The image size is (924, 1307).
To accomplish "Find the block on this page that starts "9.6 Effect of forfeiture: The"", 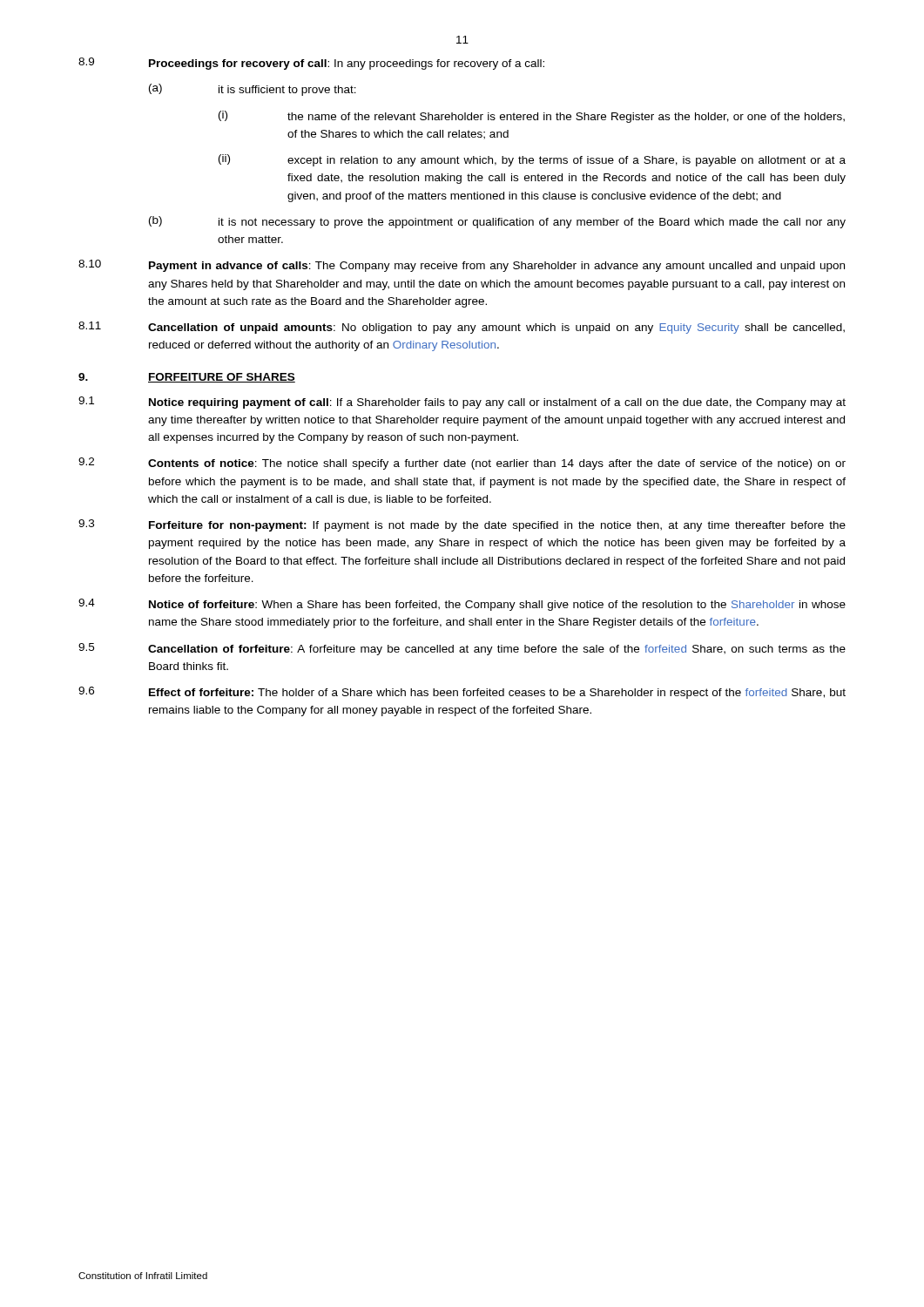I will point(462,702).
